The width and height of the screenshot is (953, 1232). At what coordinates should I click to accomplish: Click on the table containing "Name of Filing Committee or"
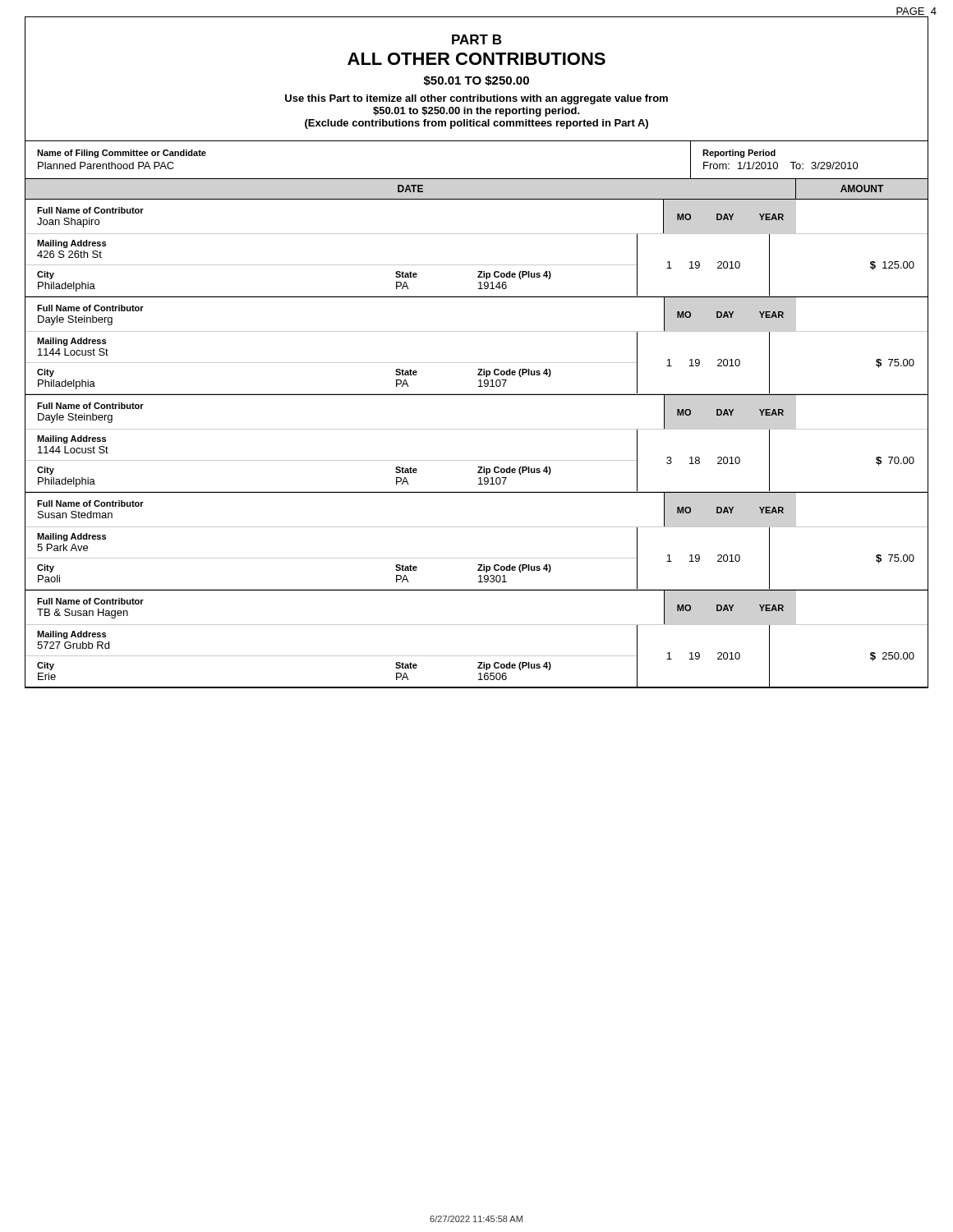[x=476, y=160]
